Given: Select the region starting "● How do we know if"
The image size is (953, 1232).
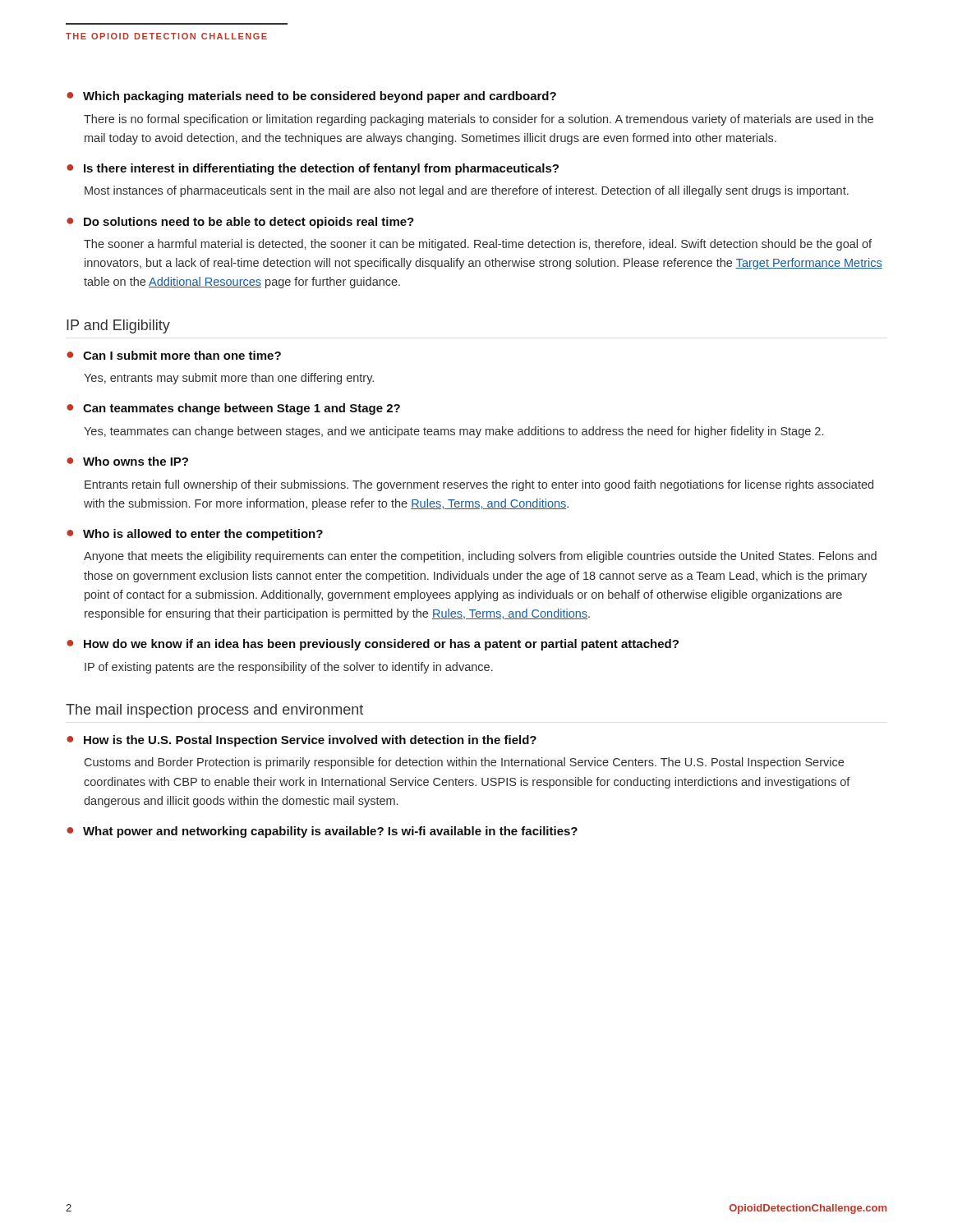Looking at the screenshot, I should tap(476, 656).
